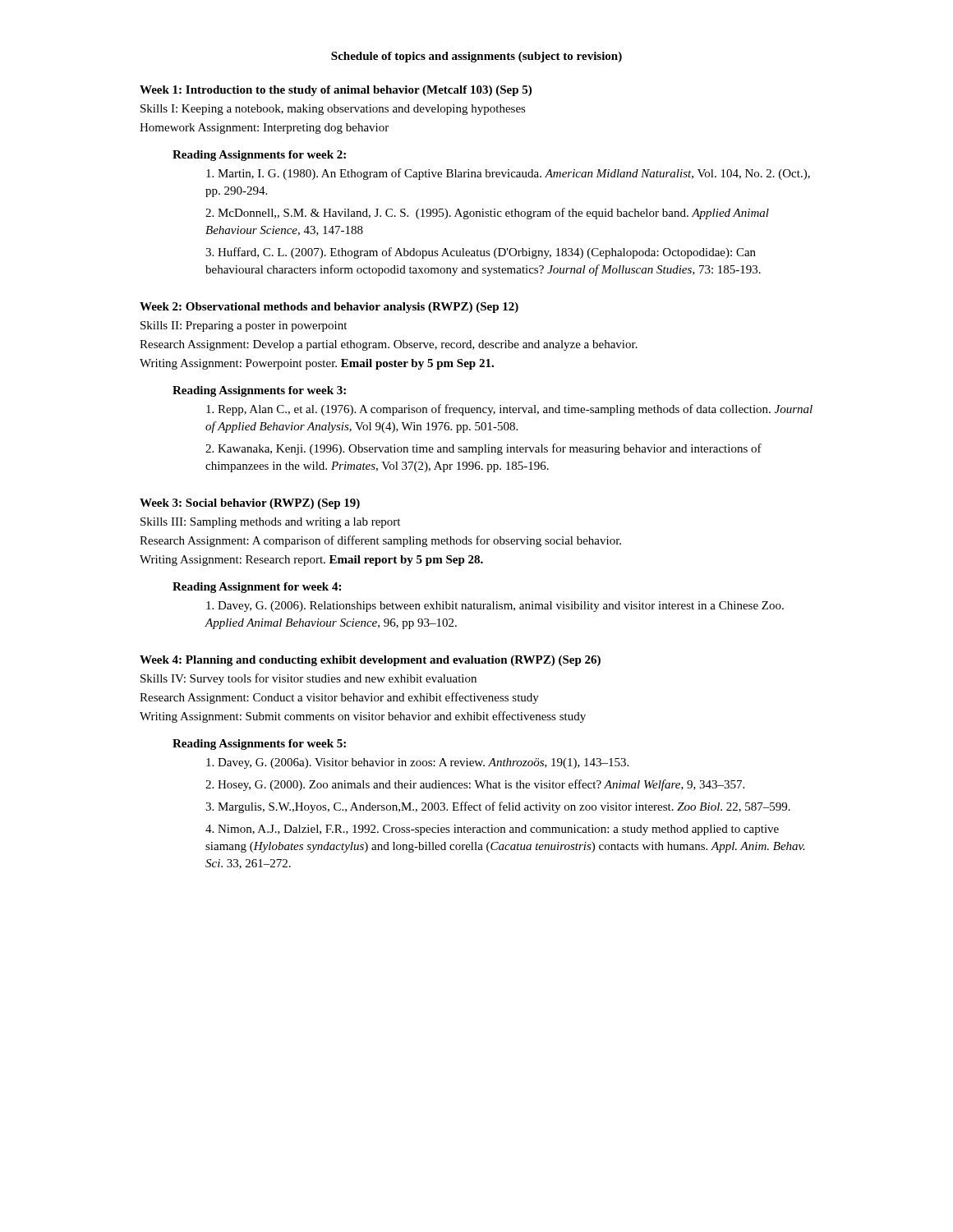Screen dimensions: 1232x953
Task: Point to the block beginning "Skills IV: Survey tools for"
Action: coord(308,678)
